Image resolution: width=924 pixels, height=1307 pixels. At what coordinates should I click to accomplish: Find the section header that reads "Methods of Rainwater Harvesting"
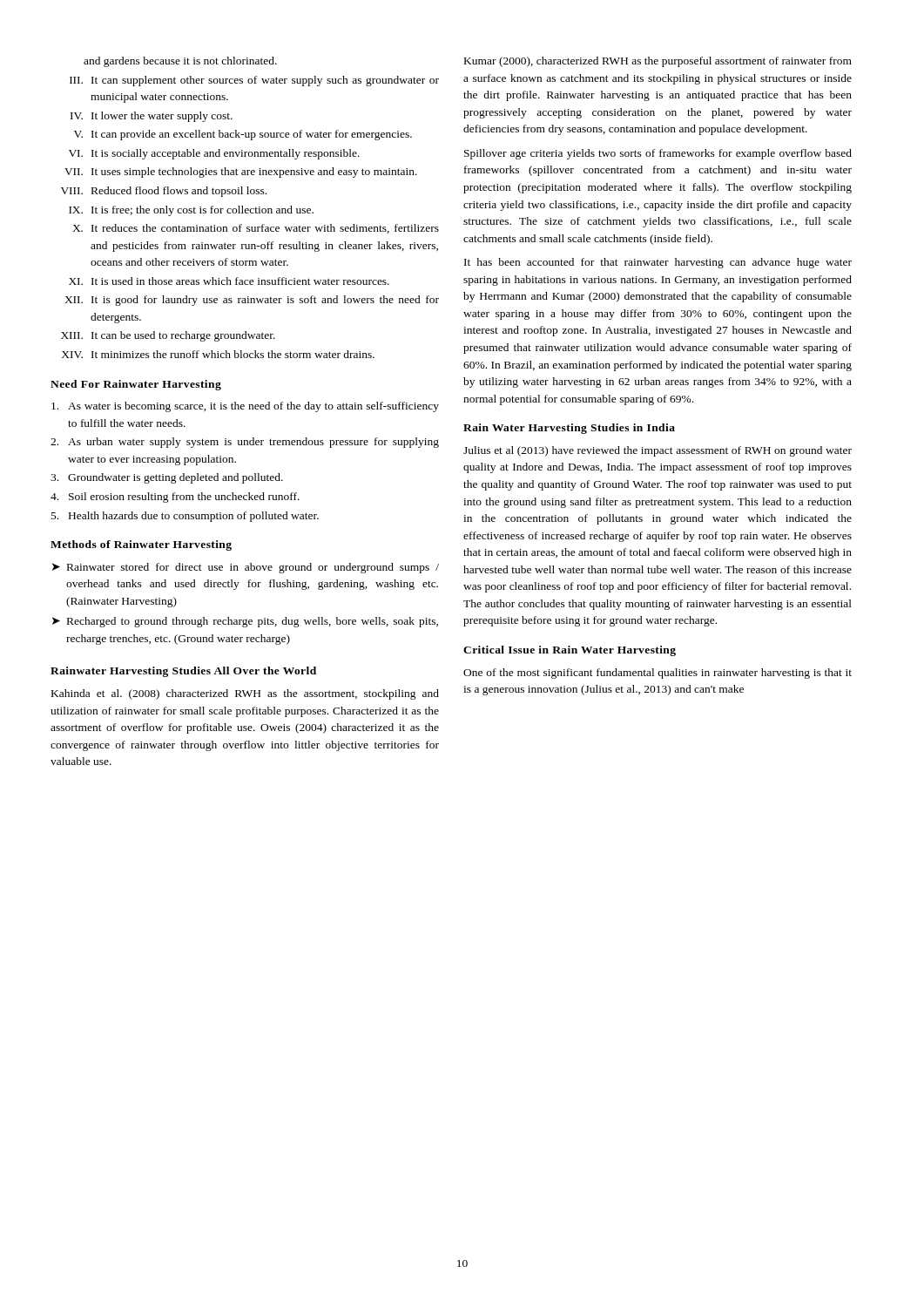[x=141, y=544]
